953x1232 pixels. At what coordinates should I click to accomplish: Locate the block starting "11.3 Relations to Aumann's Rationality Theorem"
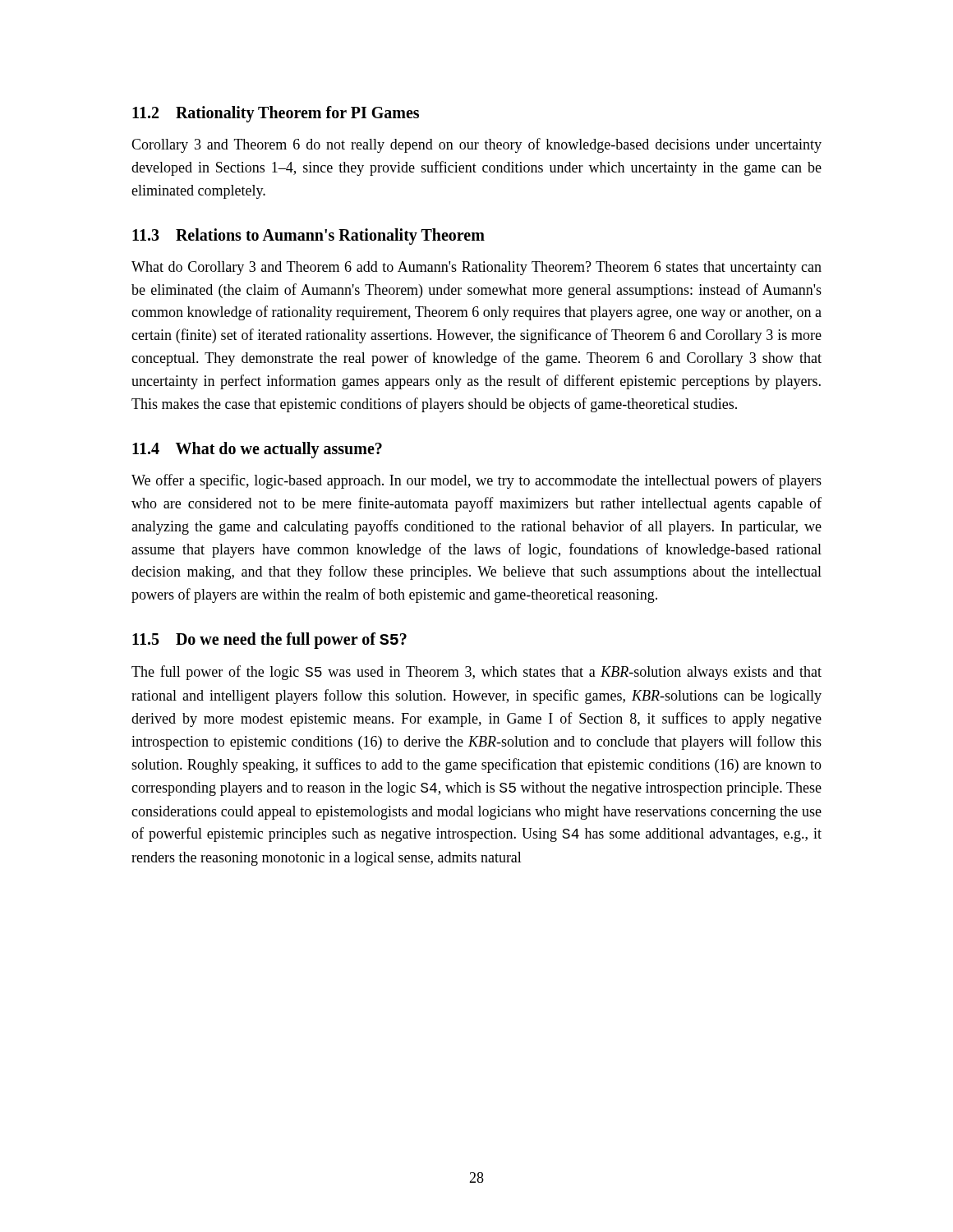(x=308, y=235)
